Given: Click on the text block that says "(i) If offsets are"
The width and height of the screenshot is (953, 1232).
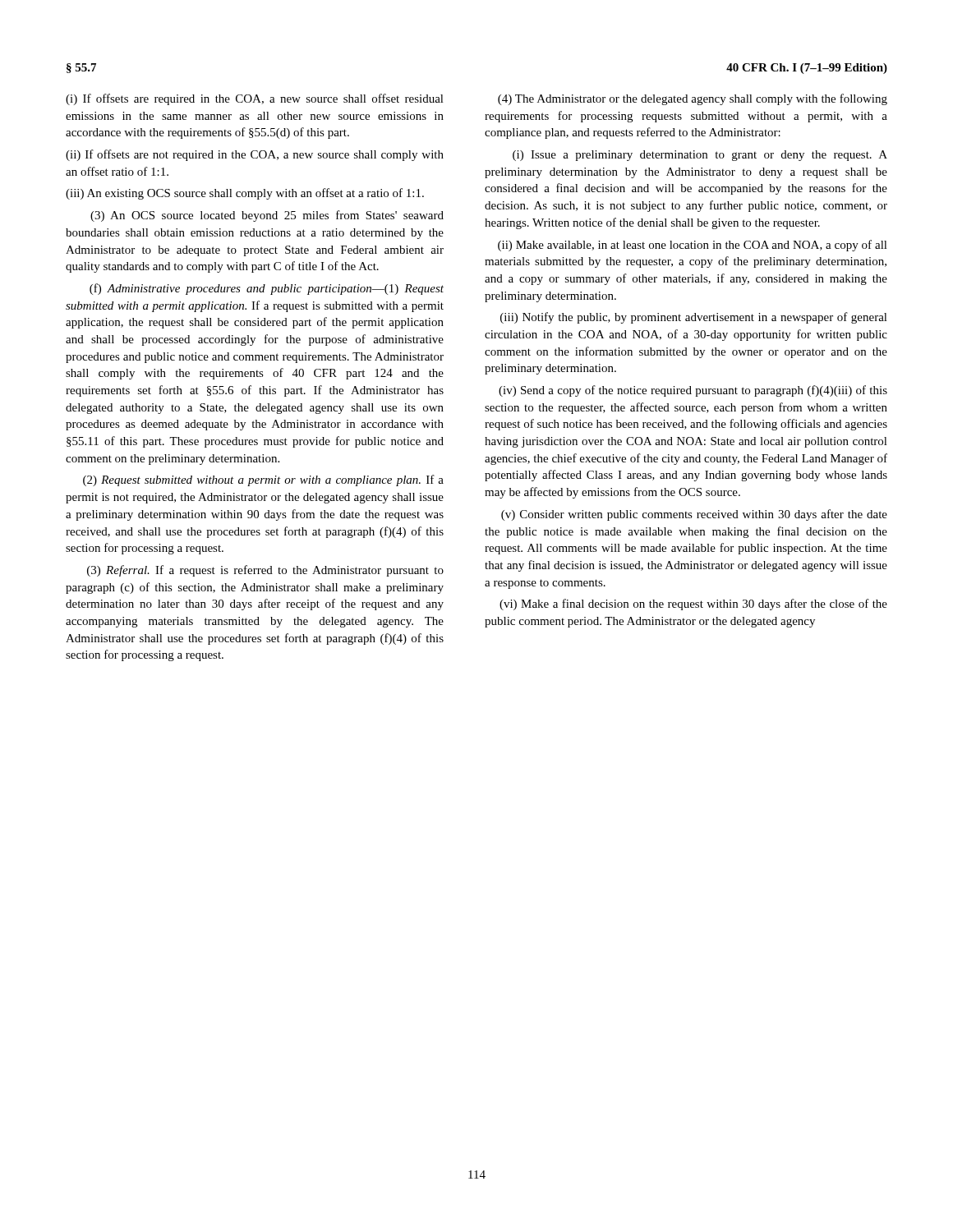Looking at the screenshot, I should [x=255, y=116].
